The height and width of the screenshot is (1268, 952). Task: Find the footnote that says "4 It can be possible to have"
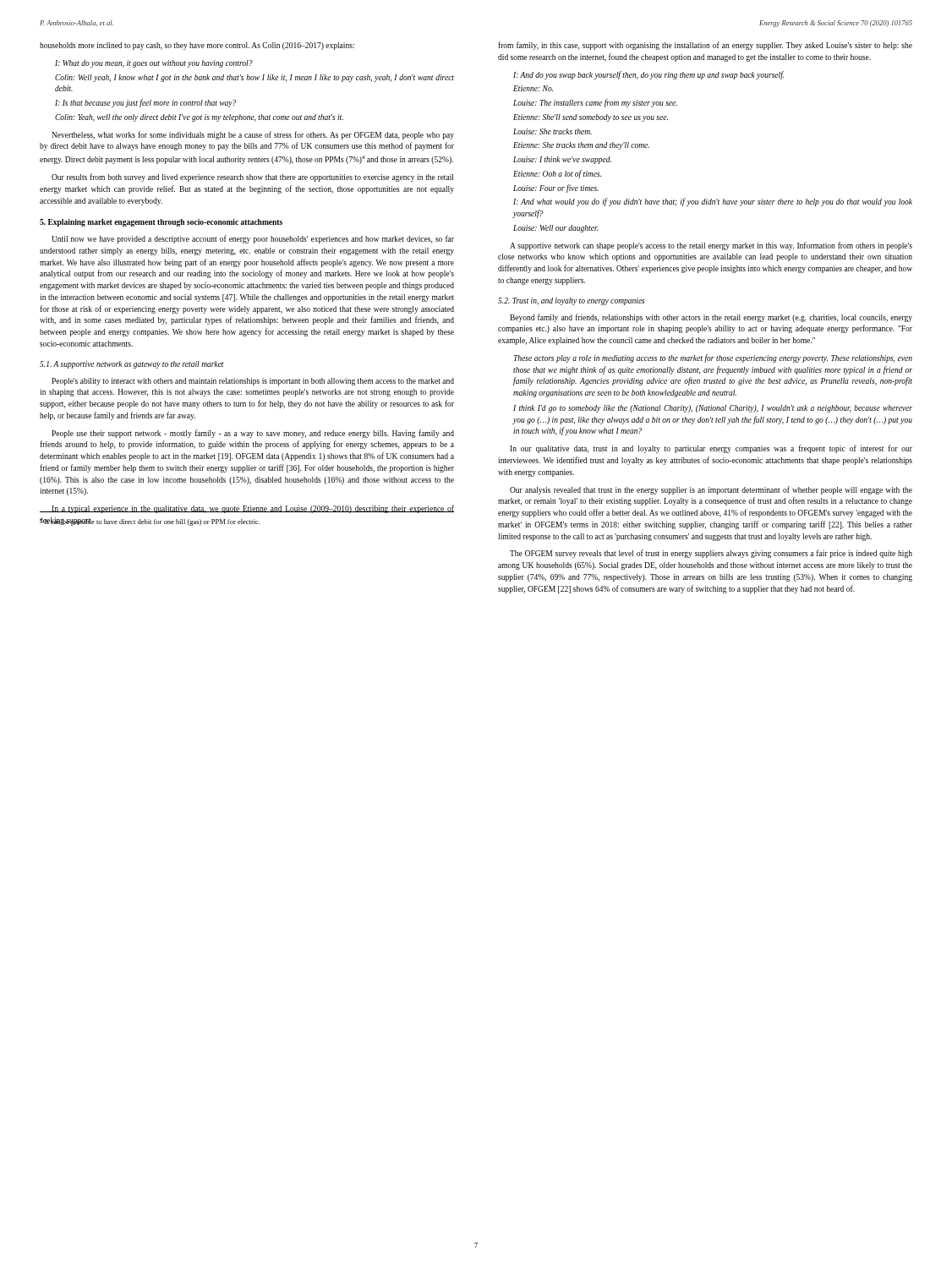click(x=247, y=519)
